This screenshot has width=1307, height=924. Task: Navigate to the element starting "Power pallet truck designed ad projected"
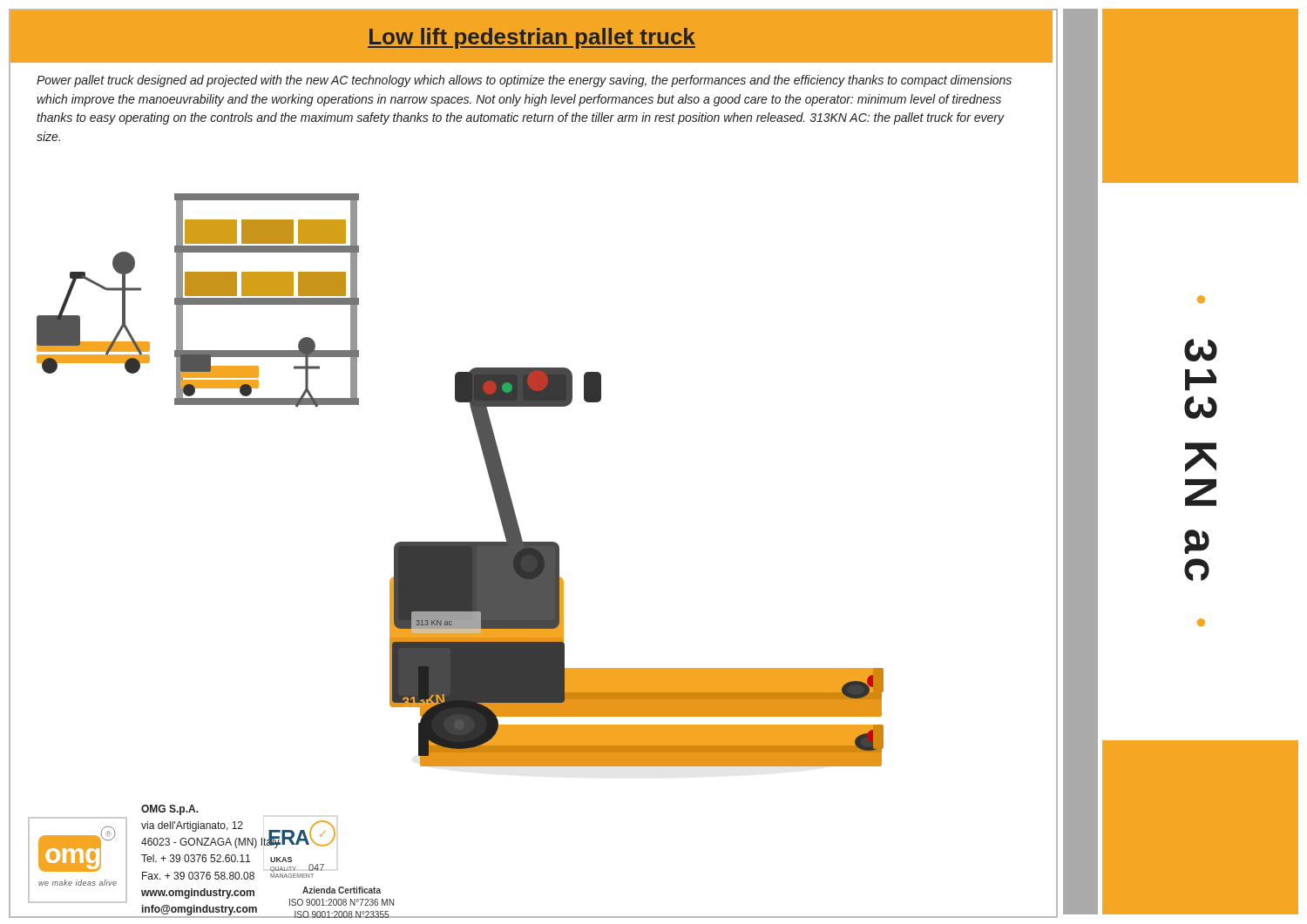click(x=524, y=108)
